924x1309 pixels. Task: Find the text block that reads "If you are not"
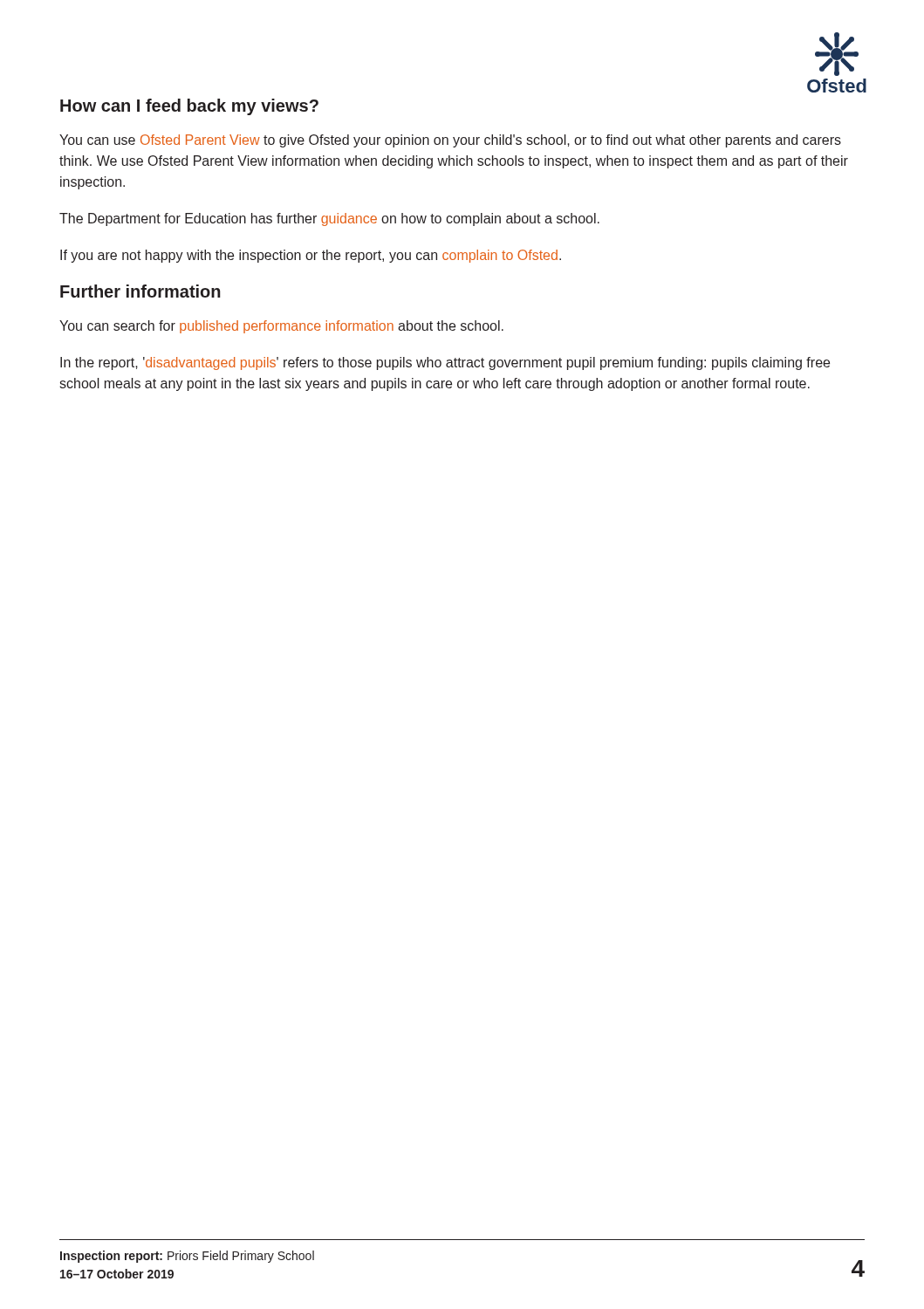point(311,255)
